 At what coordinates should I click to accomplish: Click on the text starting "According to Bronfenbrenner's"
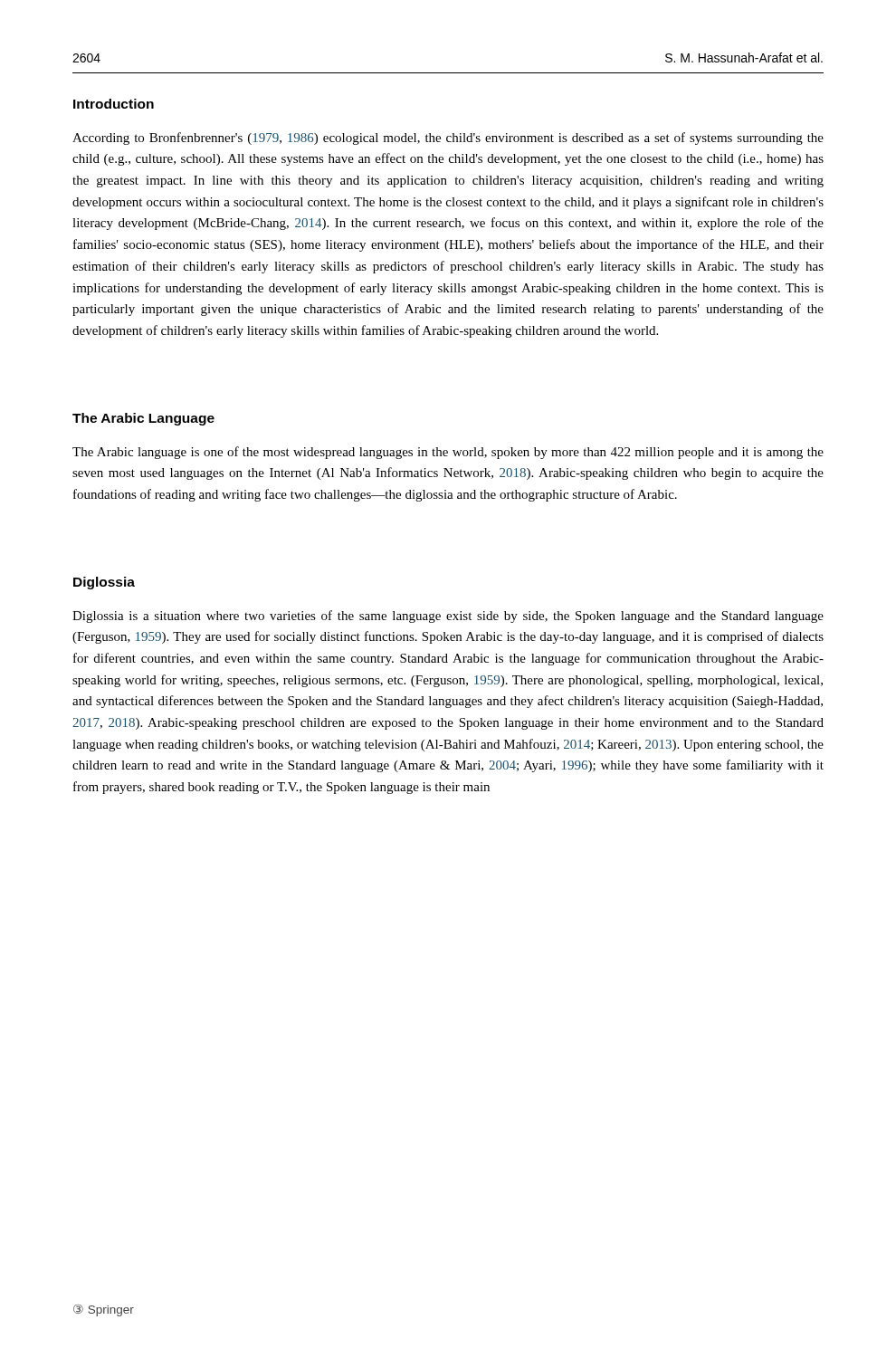[448, 234]
